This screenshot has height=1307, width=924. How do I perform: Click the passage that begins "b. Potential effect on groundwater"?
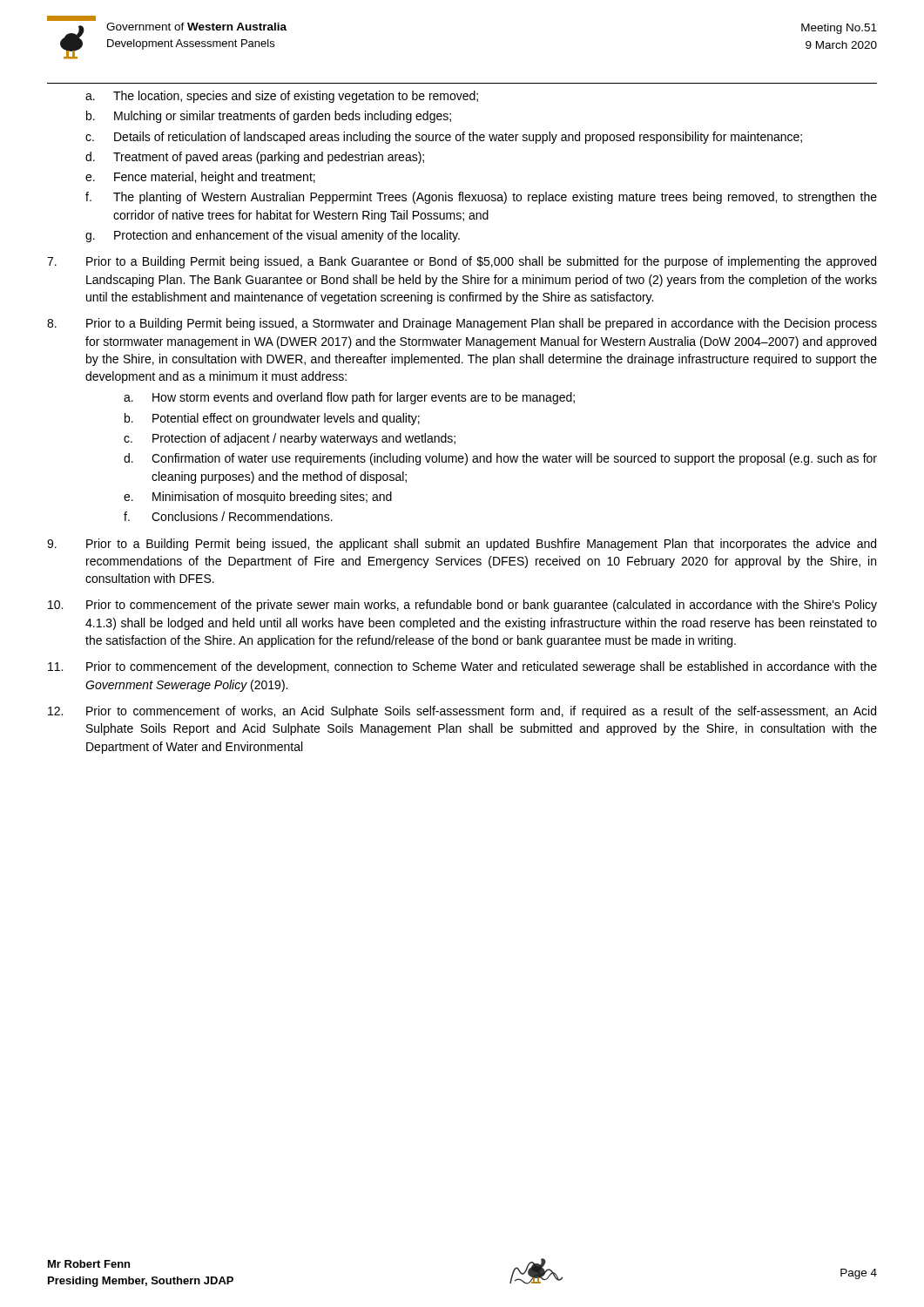tap(272, 419)
